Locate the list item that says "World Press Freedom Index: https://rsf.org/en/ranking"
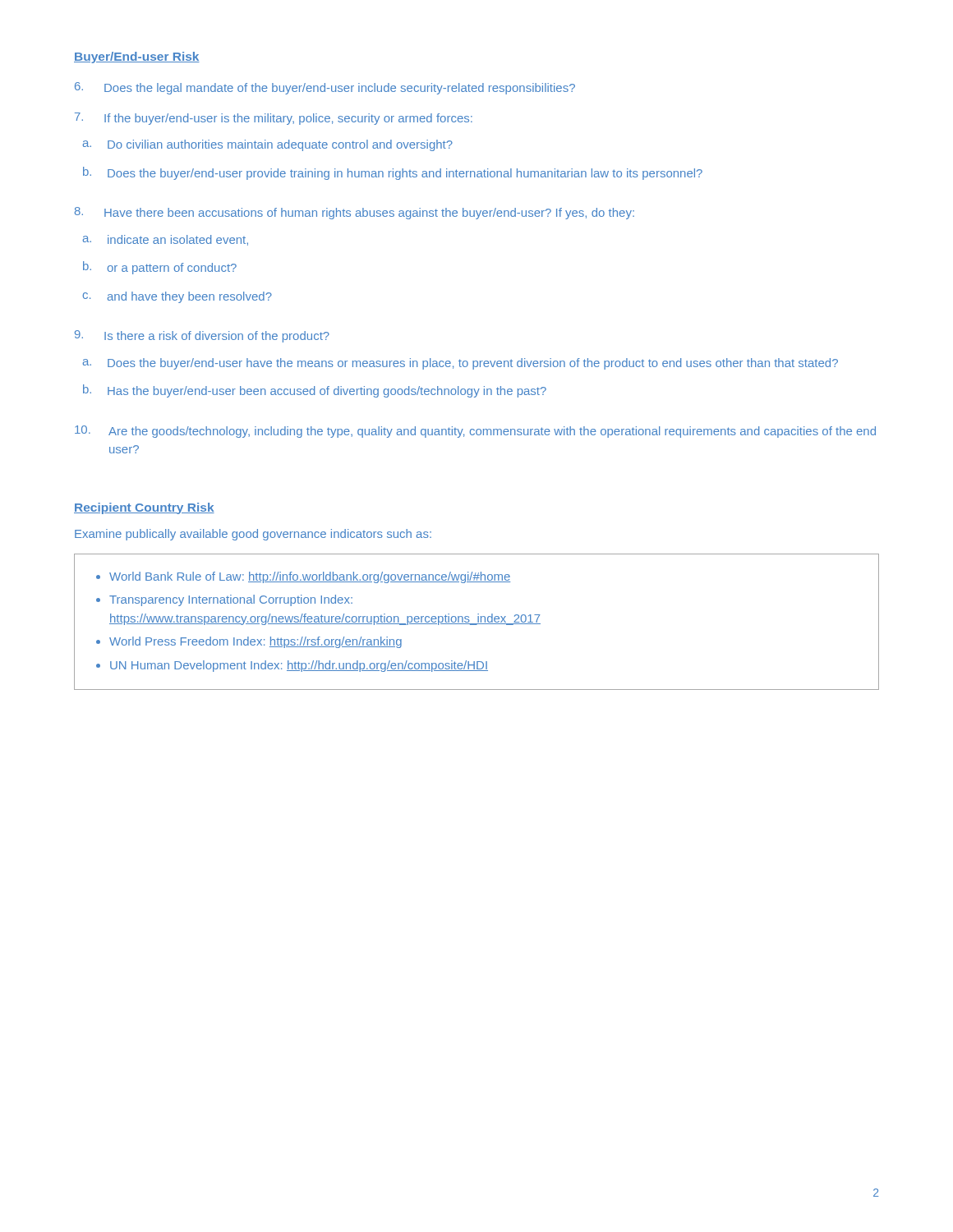 pyautogui.click(x=256, y=641)
